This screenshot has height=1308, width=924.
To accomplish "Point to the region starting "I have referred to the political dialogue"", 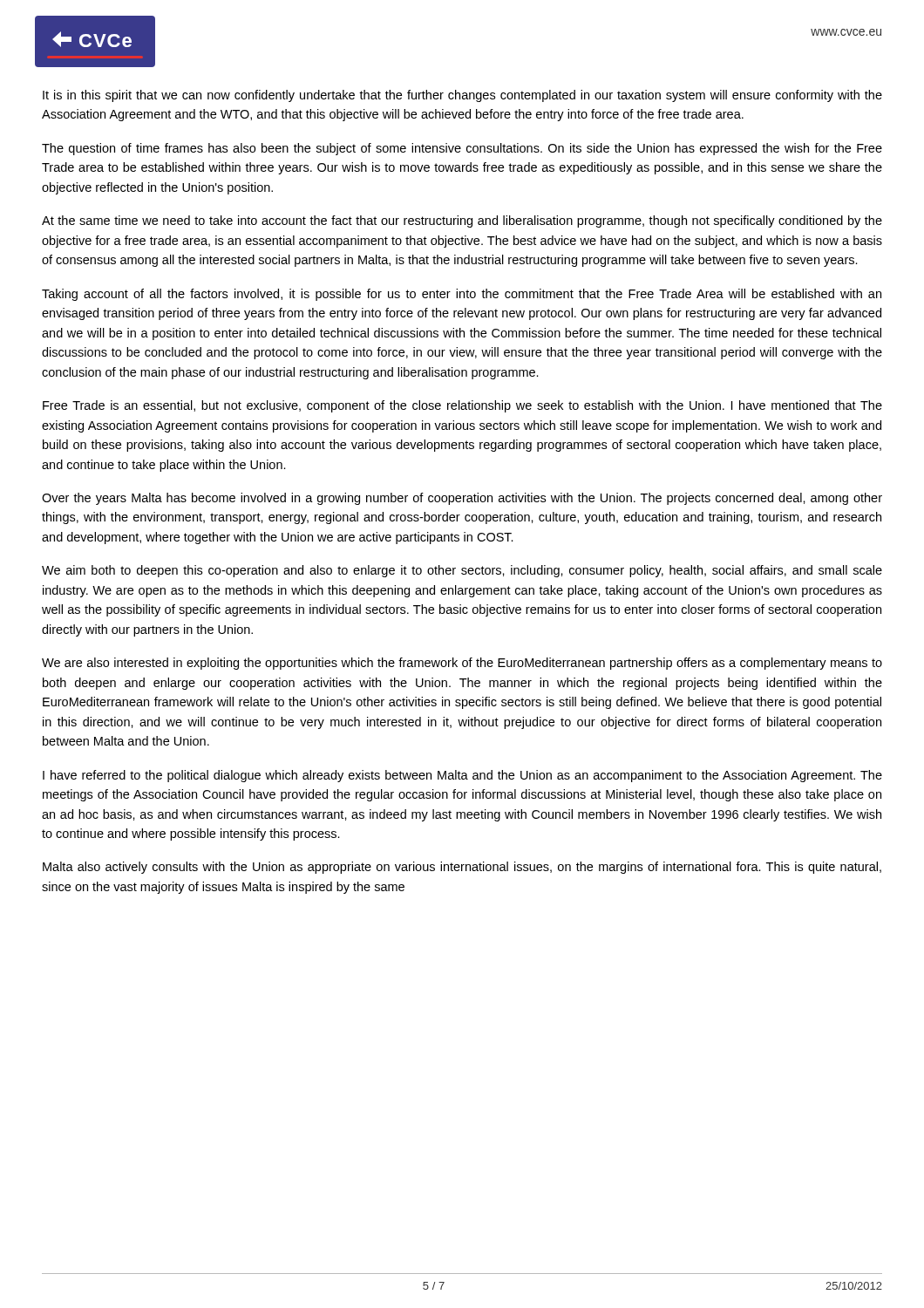I will (462, 804).
